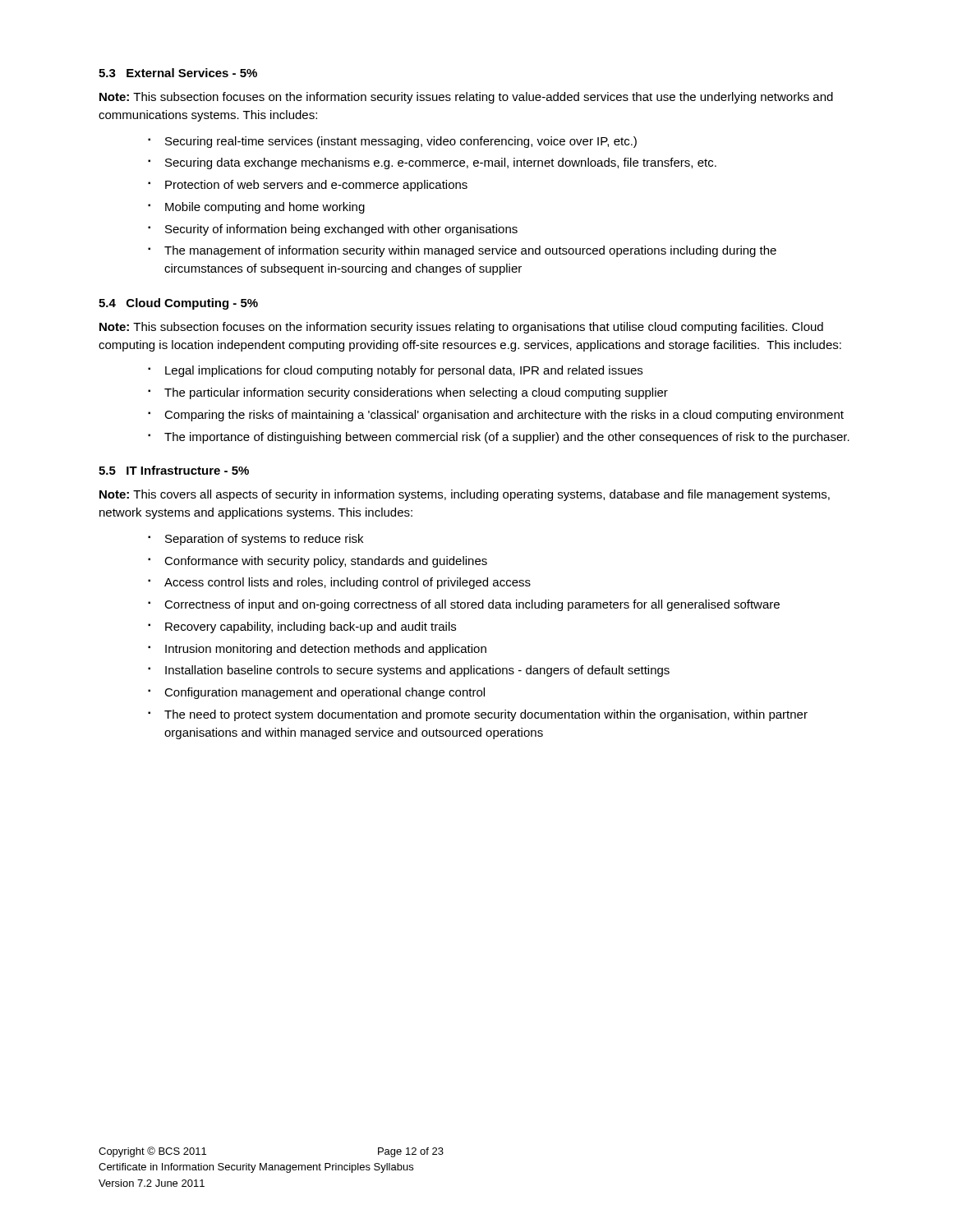
Task: Find the region starting "5.4 Cloud Computing"
Action: [x=178, y=302]
